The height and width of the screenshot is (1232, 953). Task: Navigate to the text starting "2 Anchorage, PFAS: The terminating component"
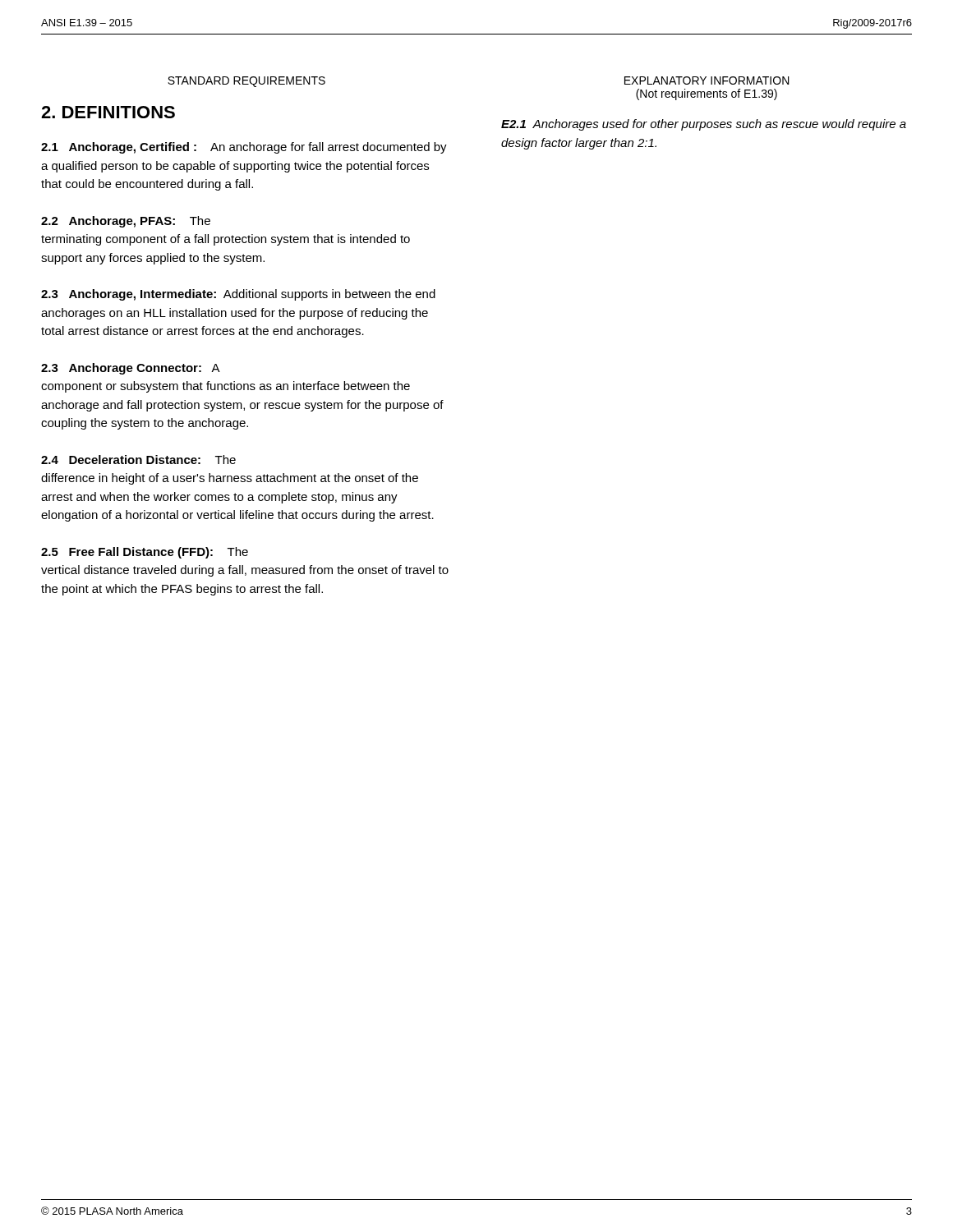246,239
